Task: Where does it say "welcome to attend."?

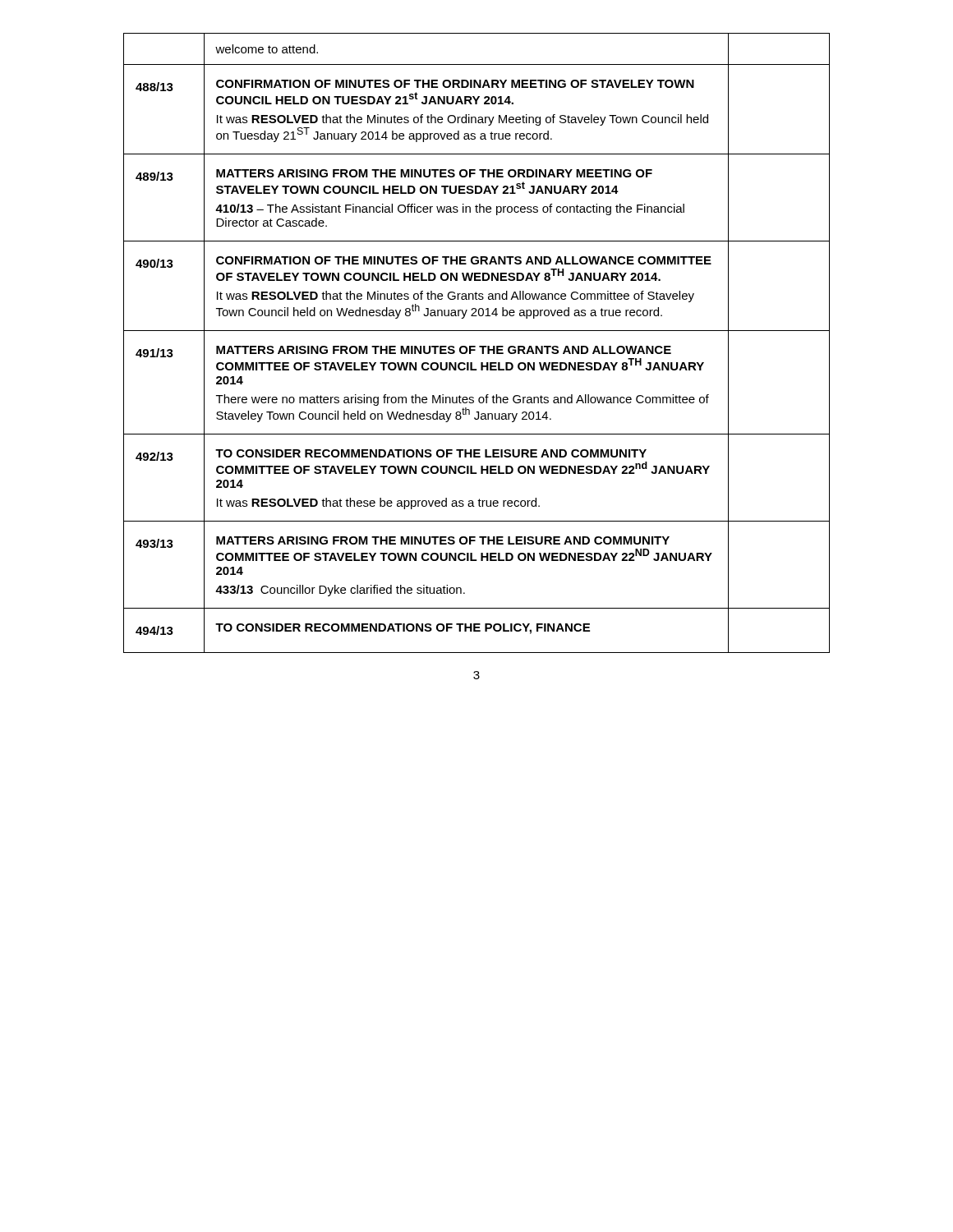Action: point(267,49)
